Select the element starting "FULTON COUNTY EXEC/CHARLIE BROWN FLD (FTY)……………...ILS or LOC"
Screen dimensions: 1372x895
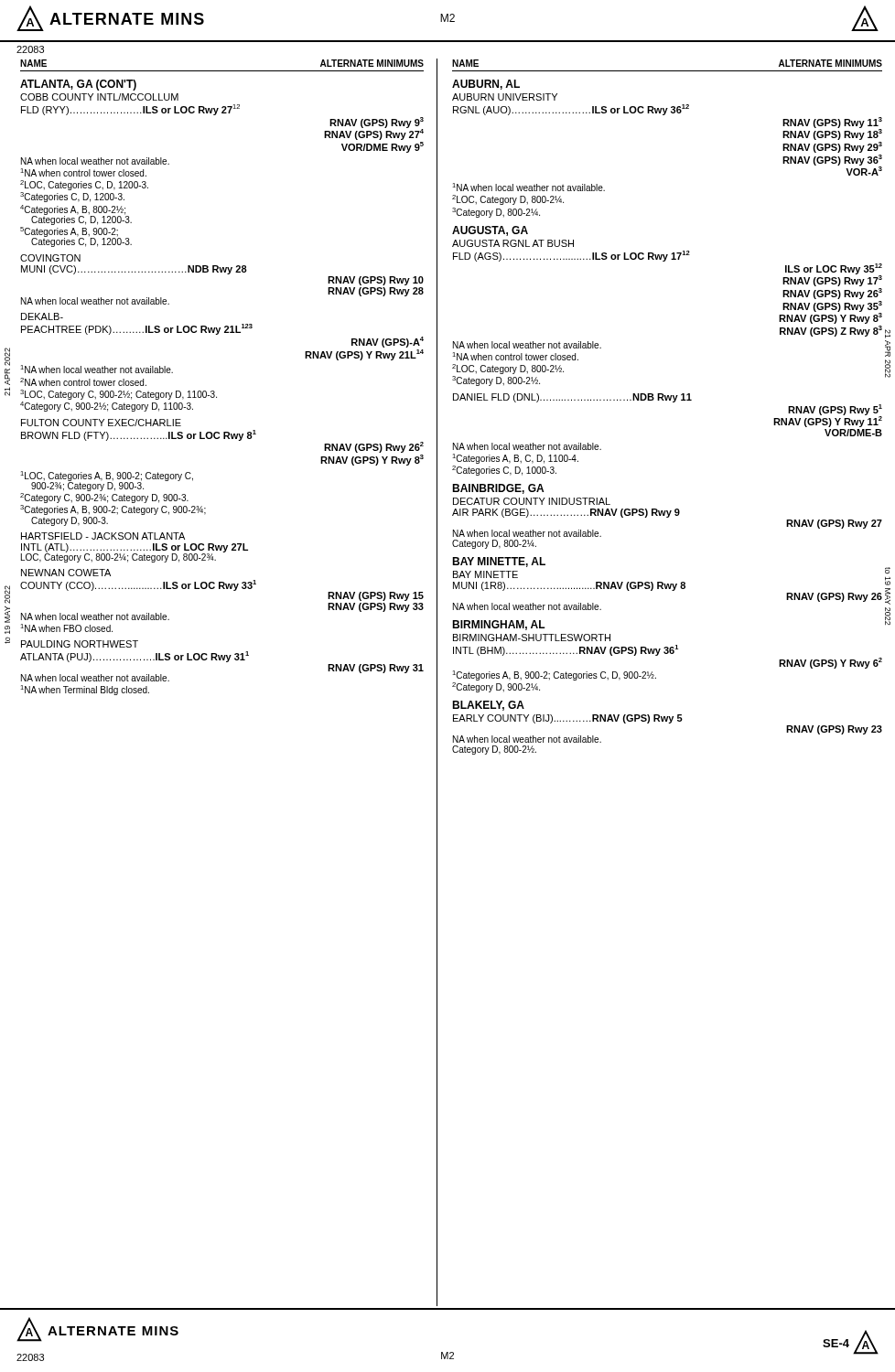(222, 441)
